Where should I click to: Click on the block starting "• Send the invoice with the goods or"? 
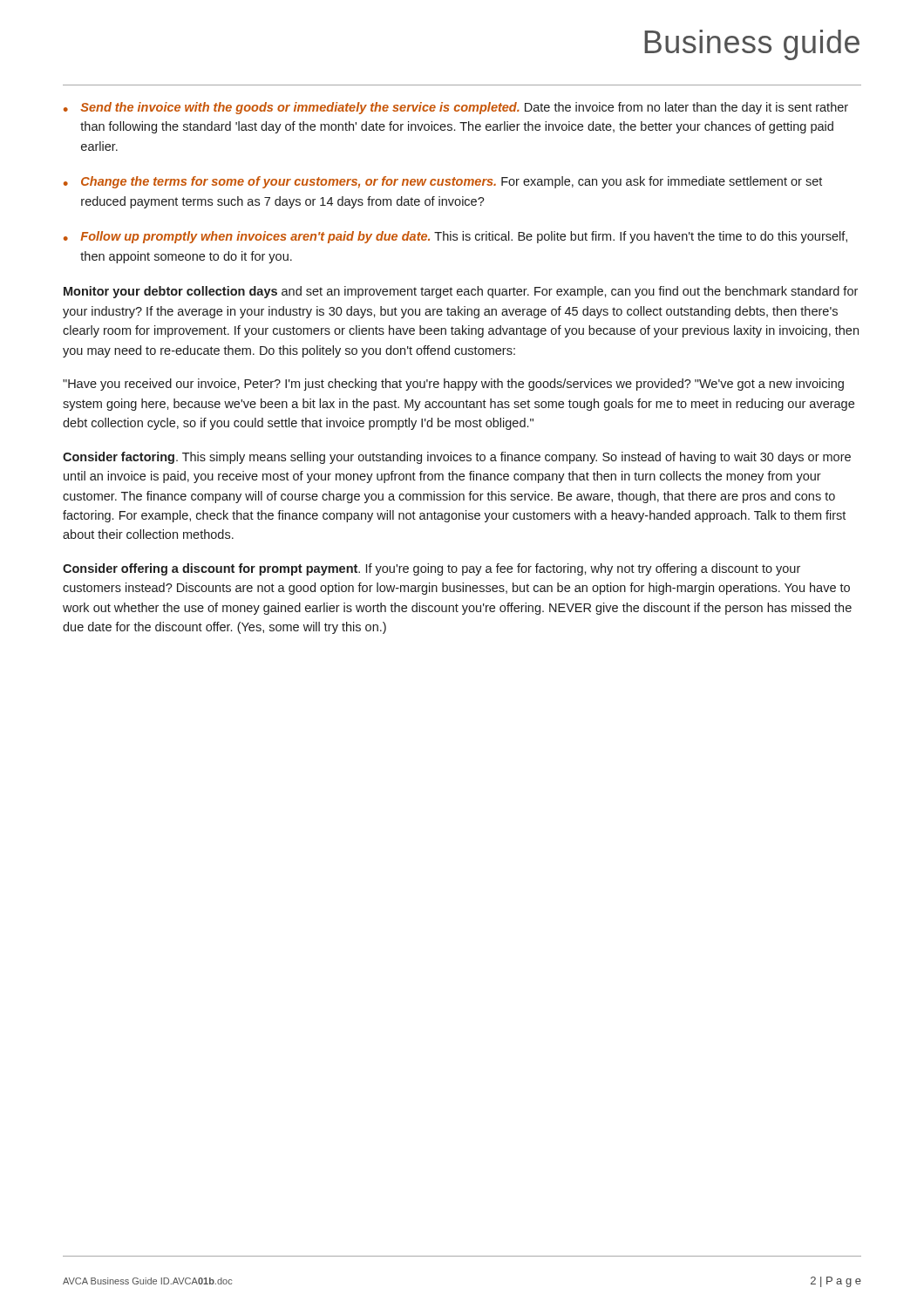462,127
